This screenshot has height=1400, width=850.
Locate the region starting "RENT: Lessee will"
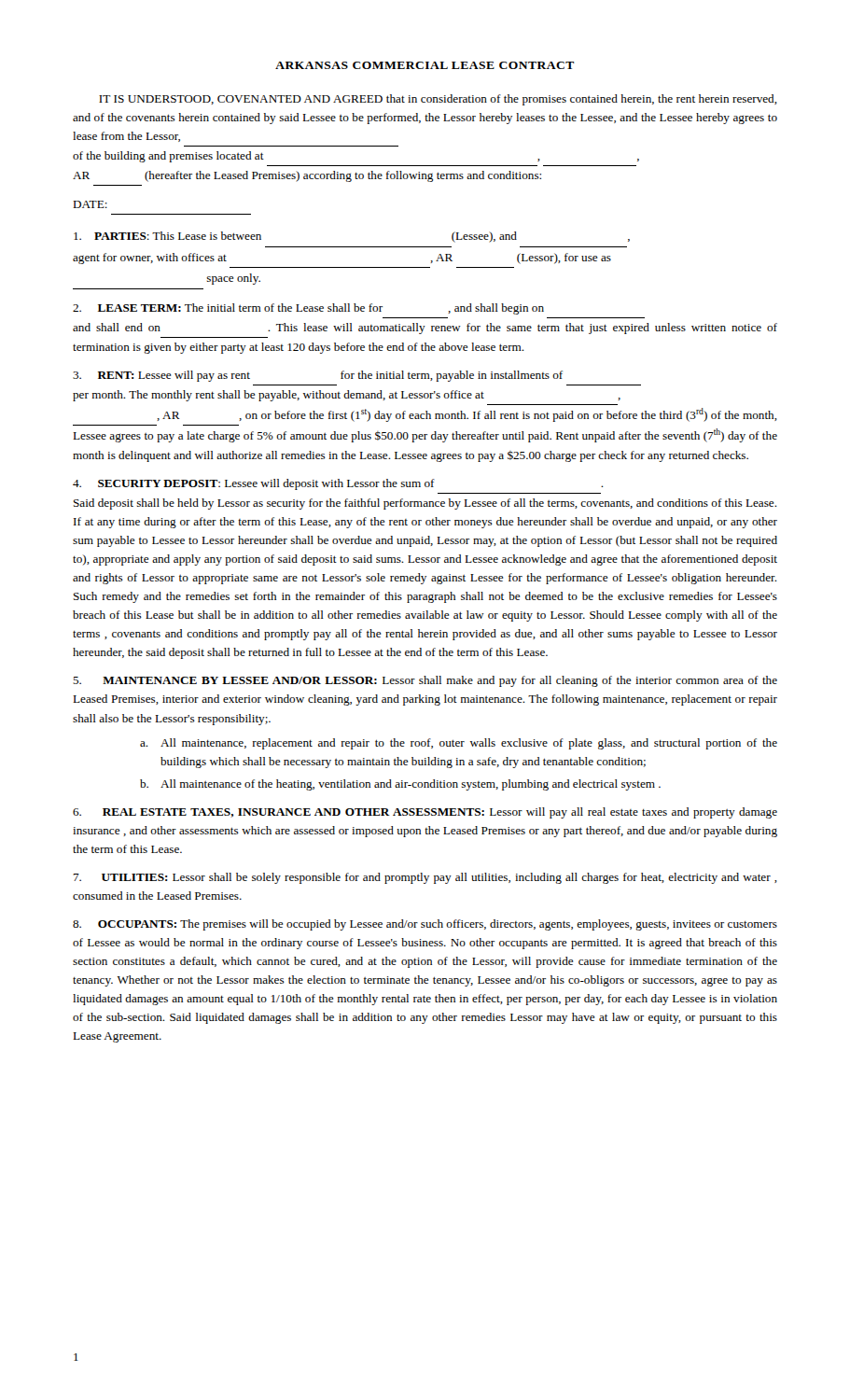coord(425,414)
